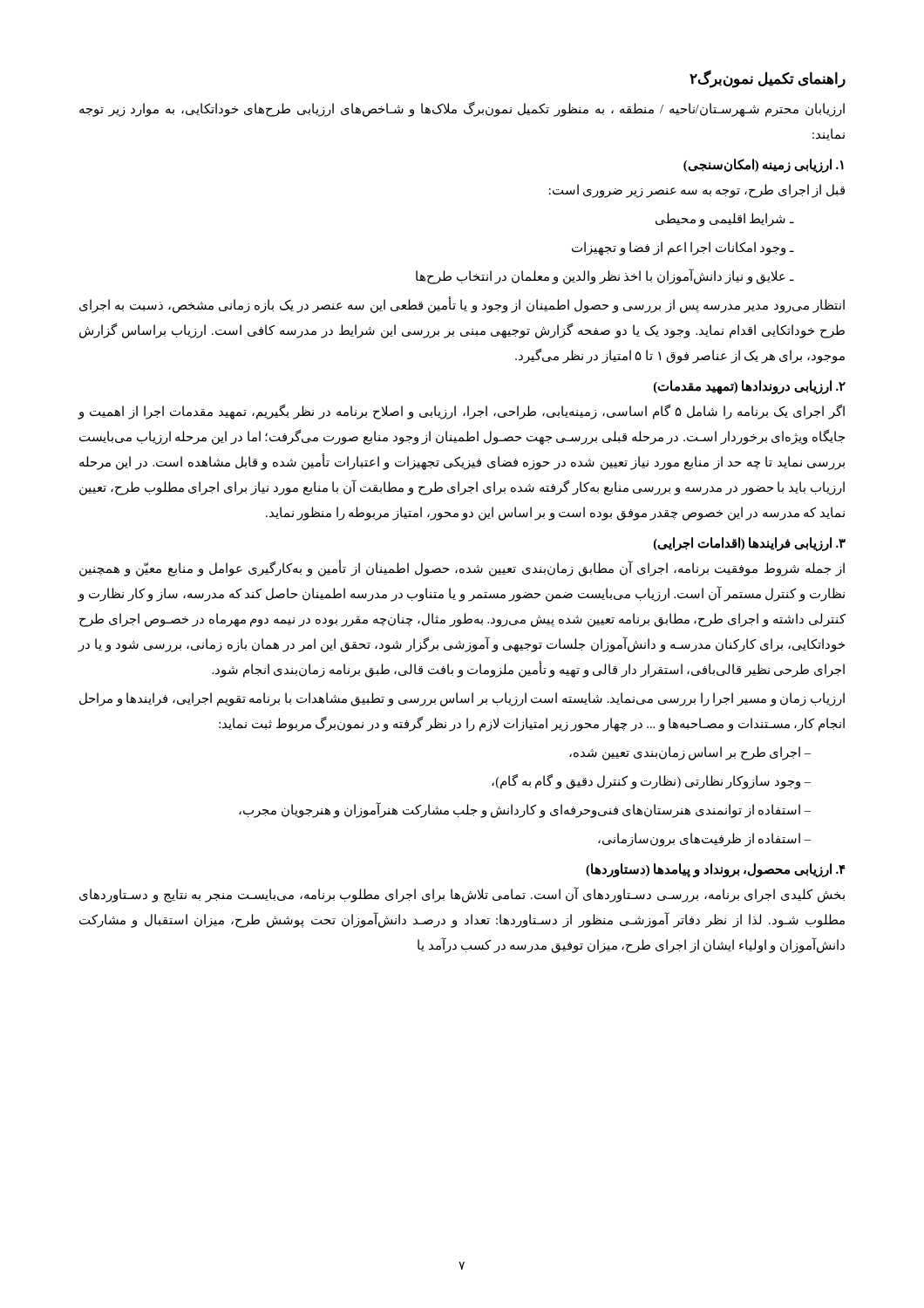This screenshot has height=1308, width=924.
Task: Locate the block of text that opens with "اگر اجرای یک برنامه را"
Action: [x=462, y=462]
